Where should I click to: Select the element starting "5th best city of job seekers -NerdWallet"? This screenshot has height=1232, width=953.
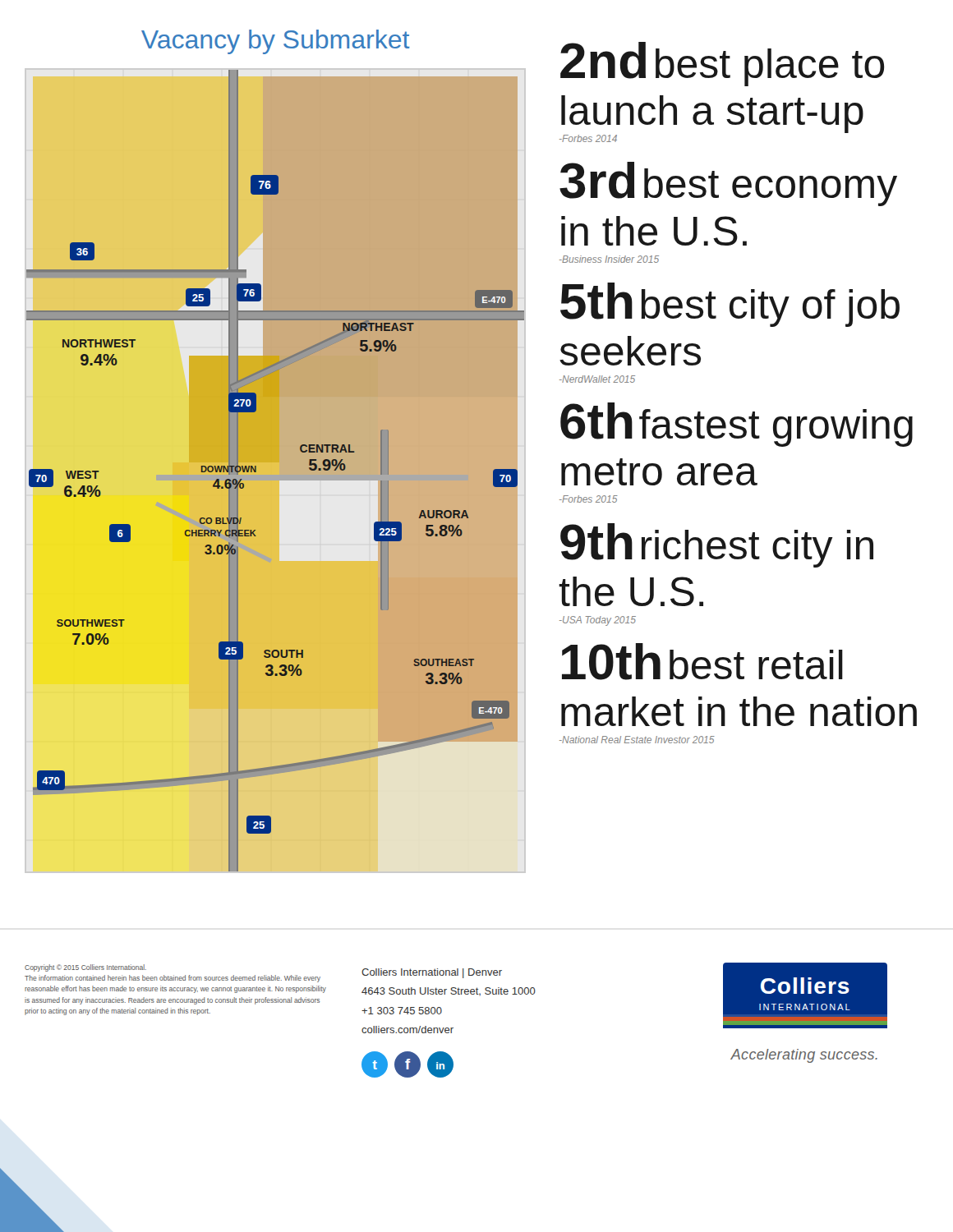pos(743,329)
